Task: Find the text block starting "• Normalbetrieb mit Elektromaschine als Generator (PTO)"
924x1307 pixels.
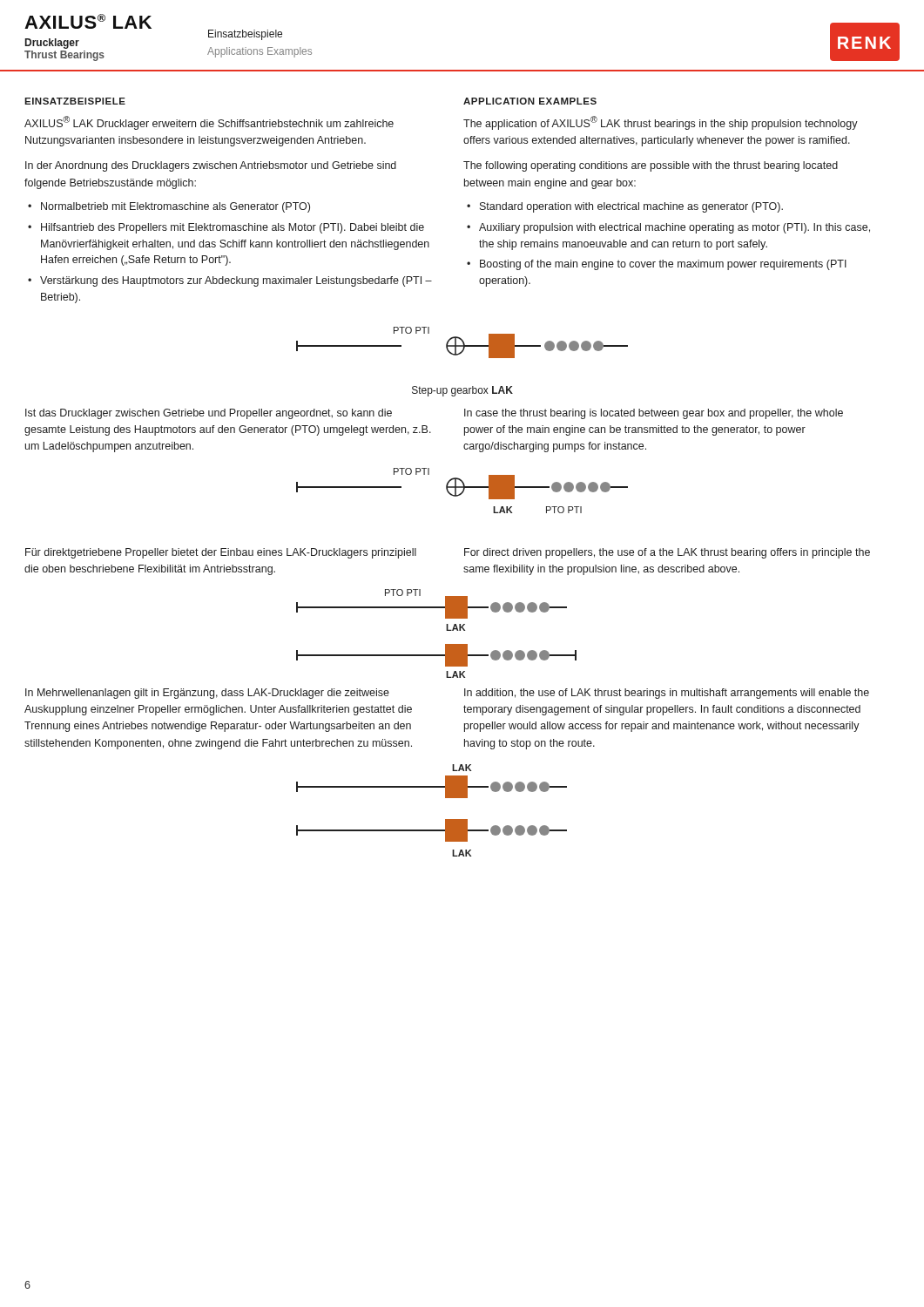Action: click(169, 207)
